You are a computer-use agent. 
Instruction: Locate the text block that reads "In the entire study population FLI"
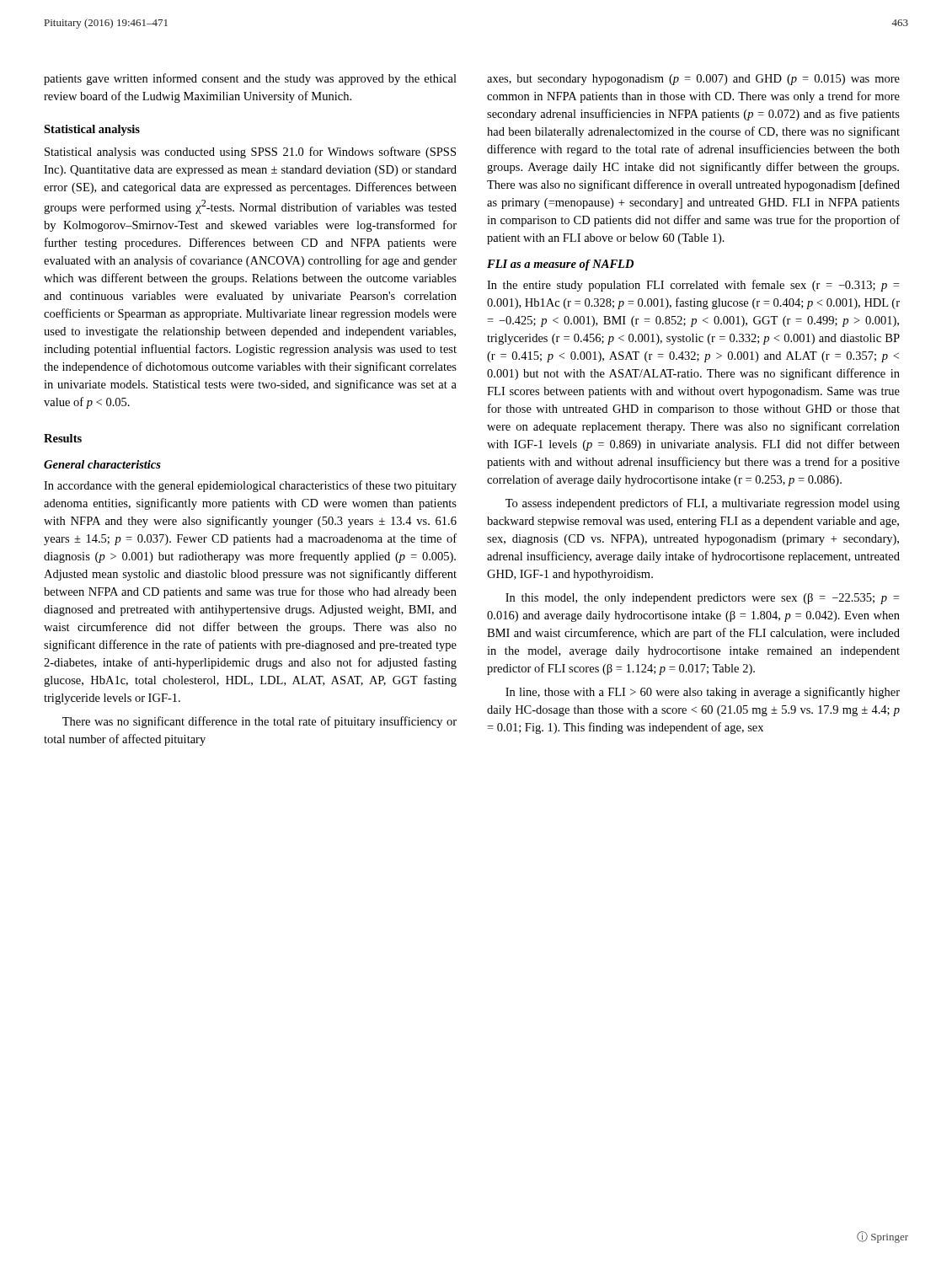tap(693, 507)
